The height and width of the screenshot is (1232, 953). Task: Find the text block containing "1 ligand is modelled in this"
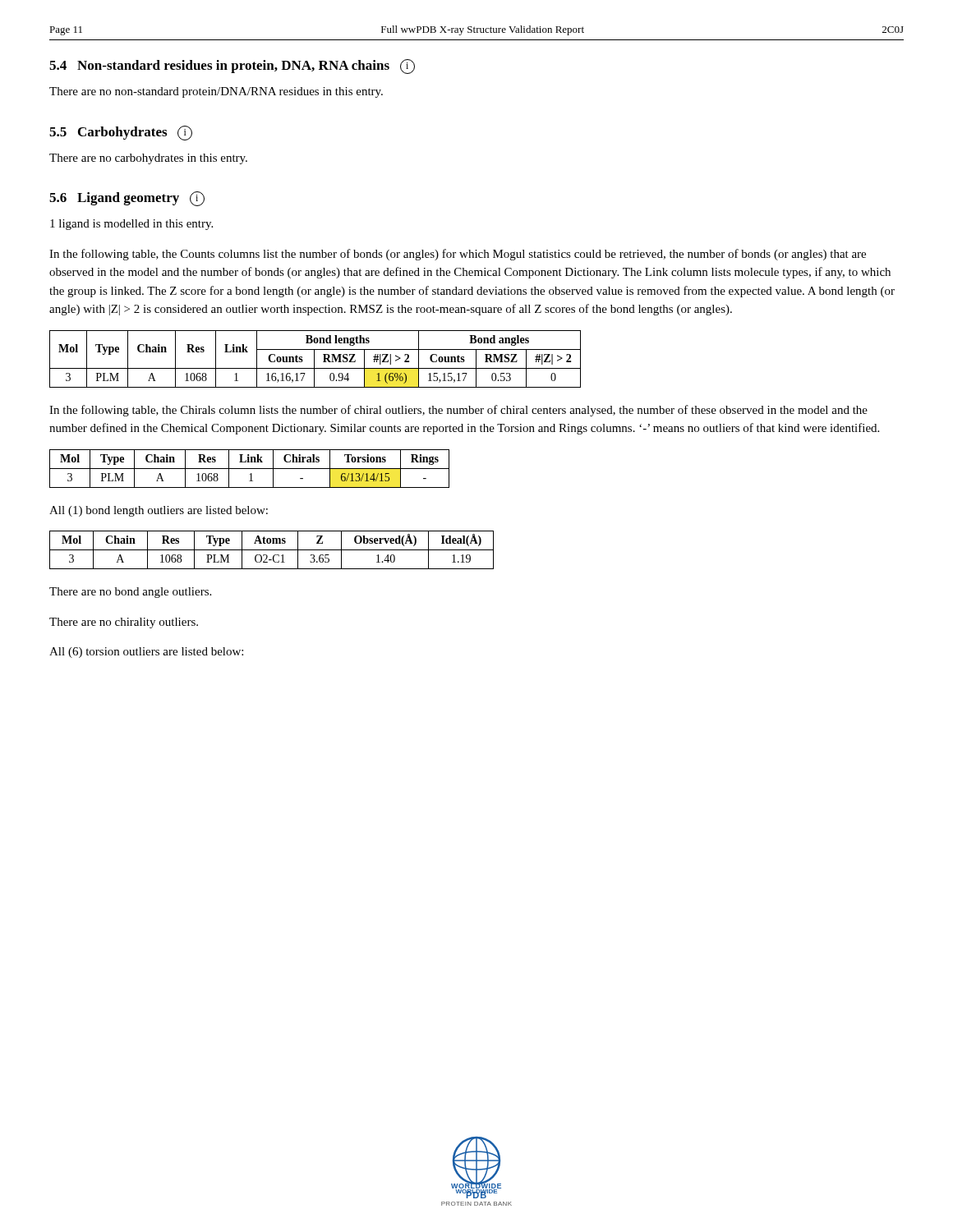point(131,225)
